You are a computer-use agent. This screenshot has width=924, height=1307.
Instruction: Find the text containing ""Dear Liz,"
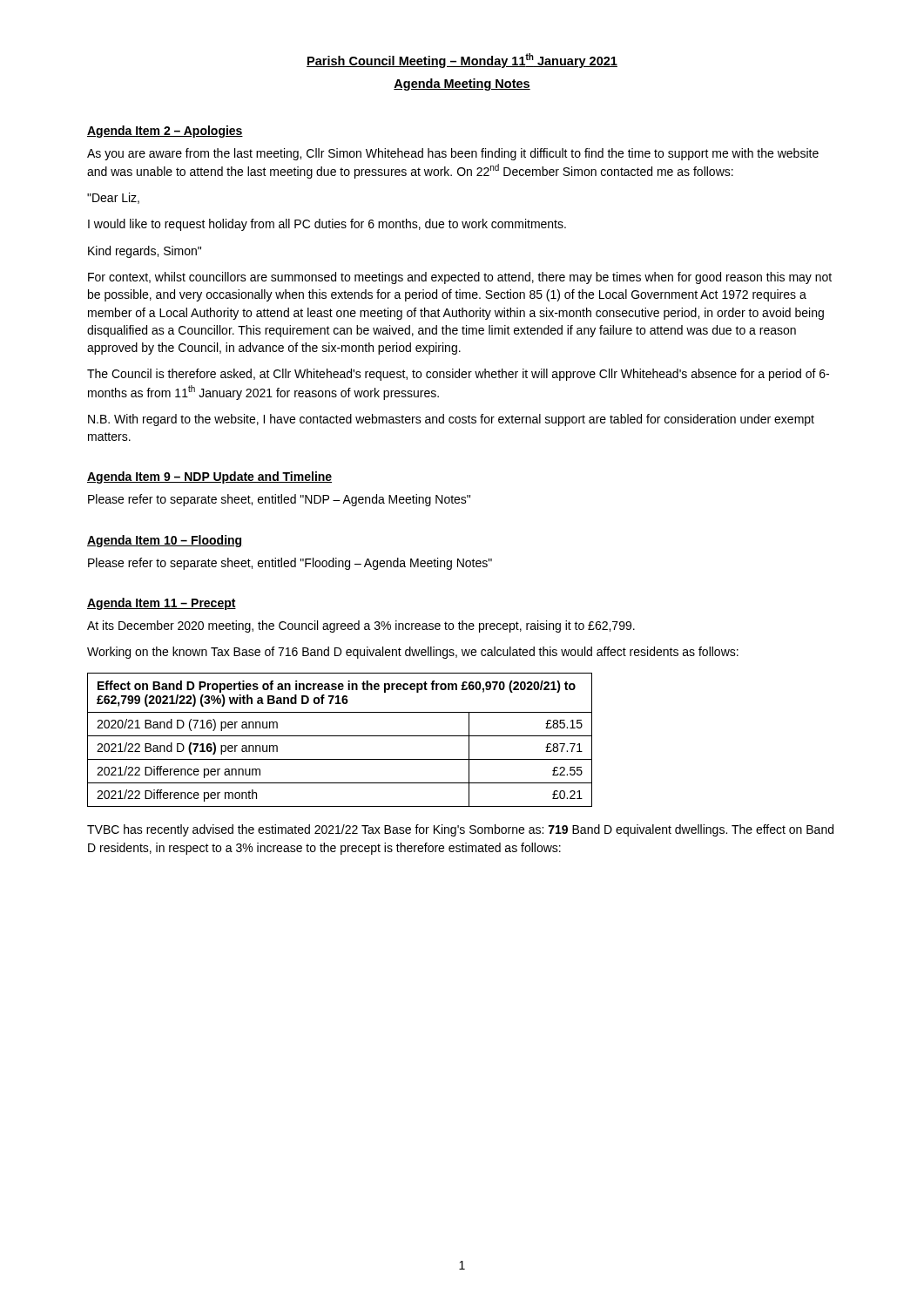pyautogui.click(x=114, y=198)
